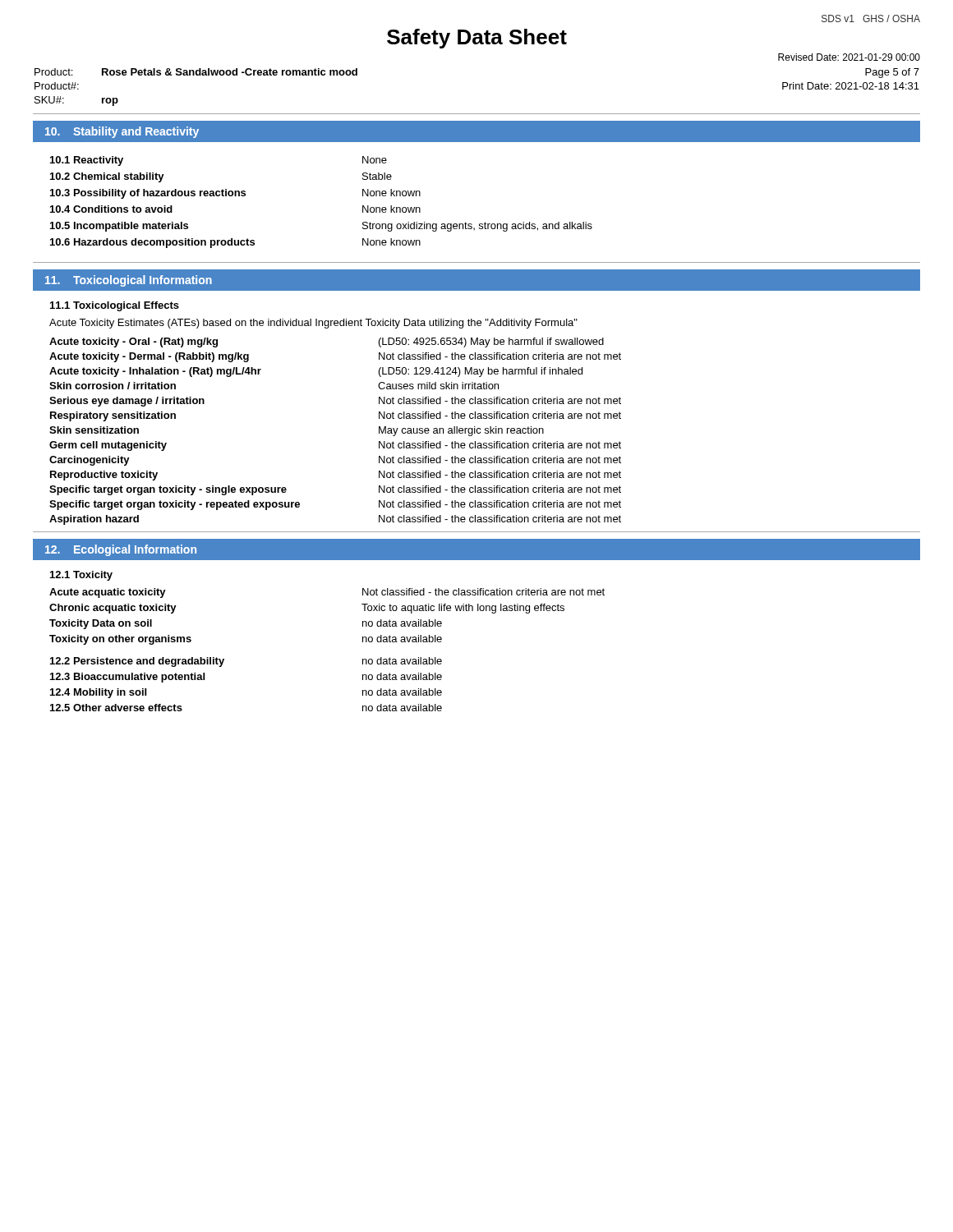Click on the block starting "Acute Toxicity Estimates (ATEs) based on the individual"
The image size is (953, 1232).
pos(313,322)
